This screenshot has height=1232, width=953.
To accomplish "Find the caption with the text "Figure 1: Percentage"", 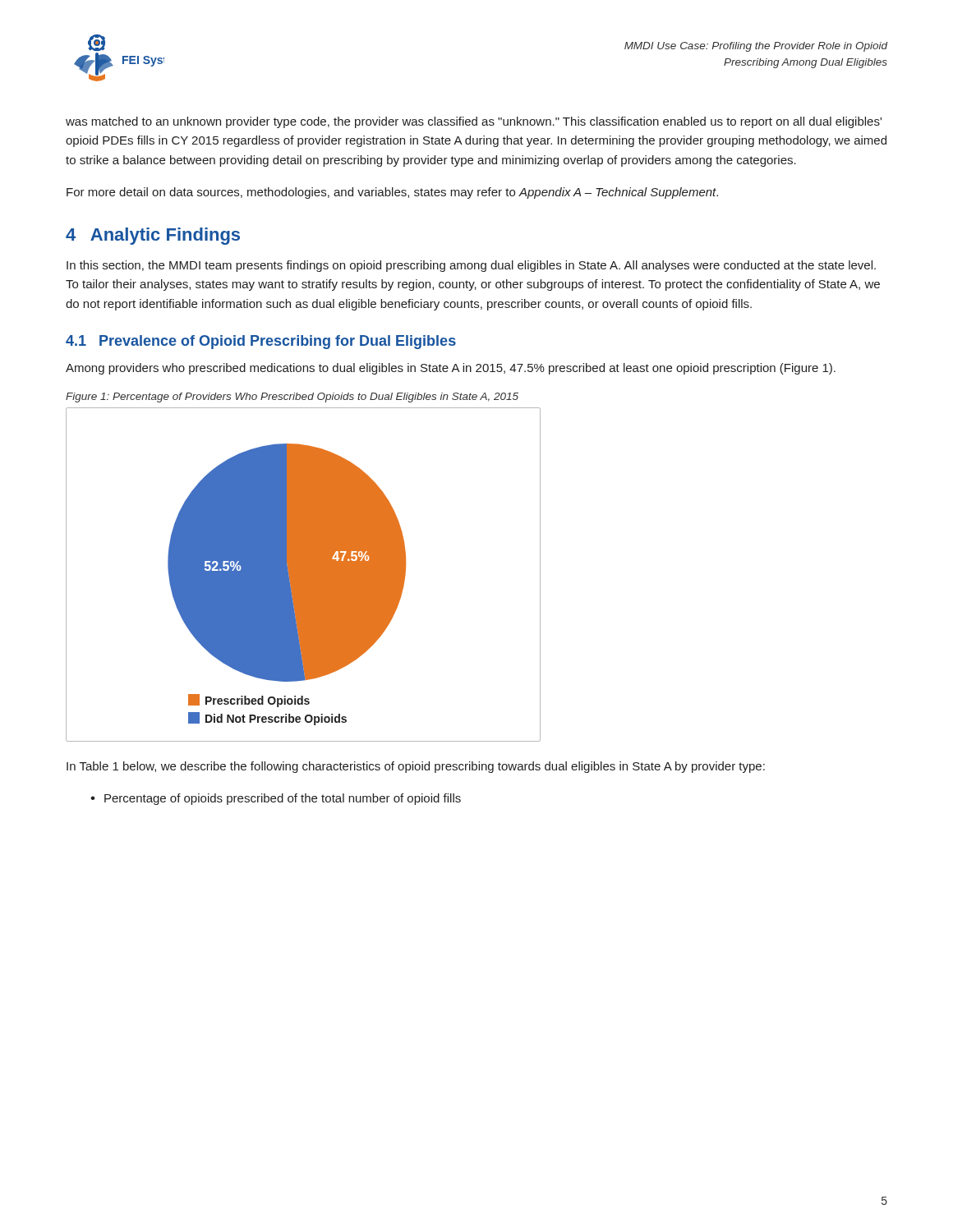I will point(292,396).
